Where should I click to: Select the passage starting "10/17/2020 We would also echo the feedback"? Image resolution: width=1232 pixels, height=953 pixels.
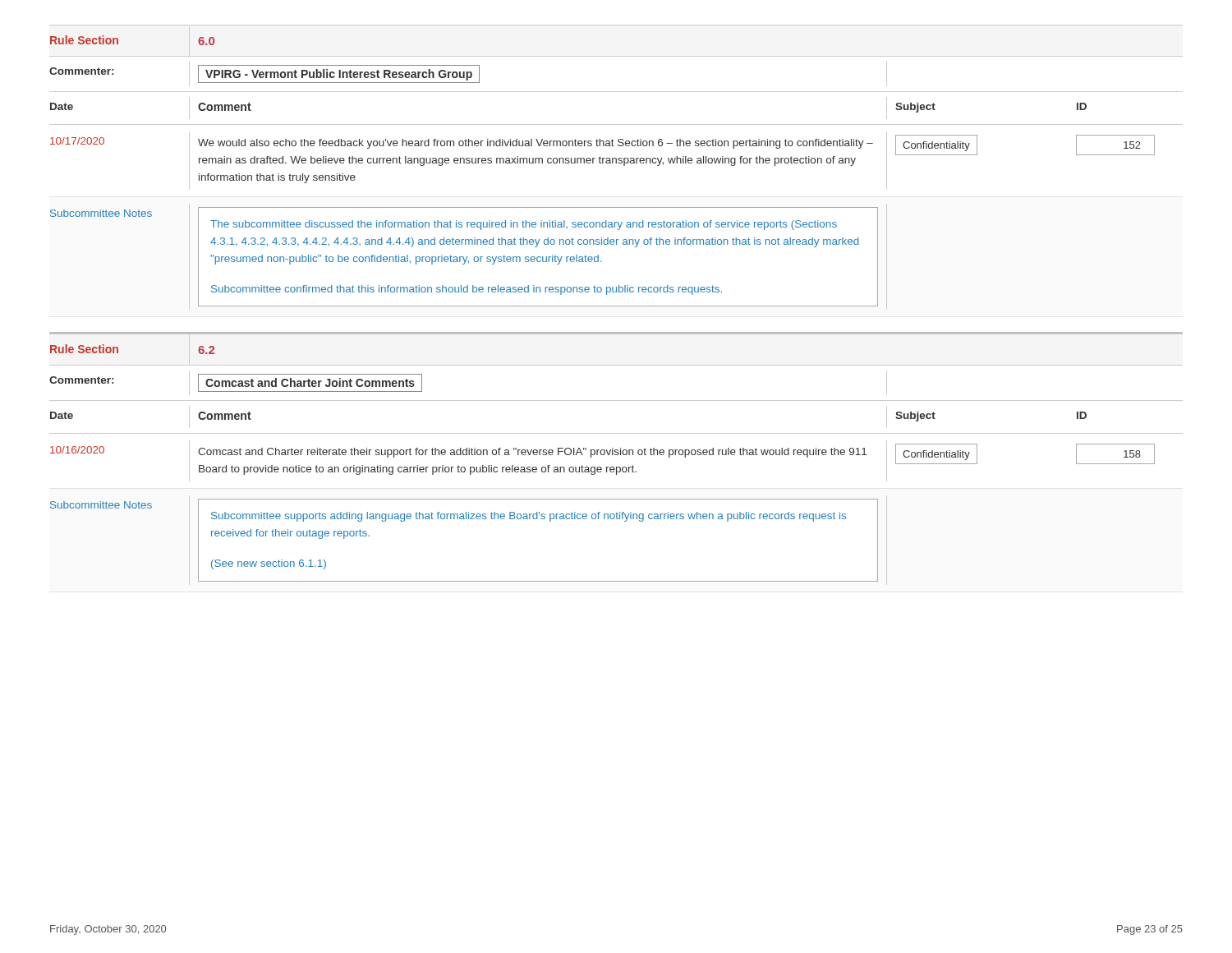click(616, 160)
